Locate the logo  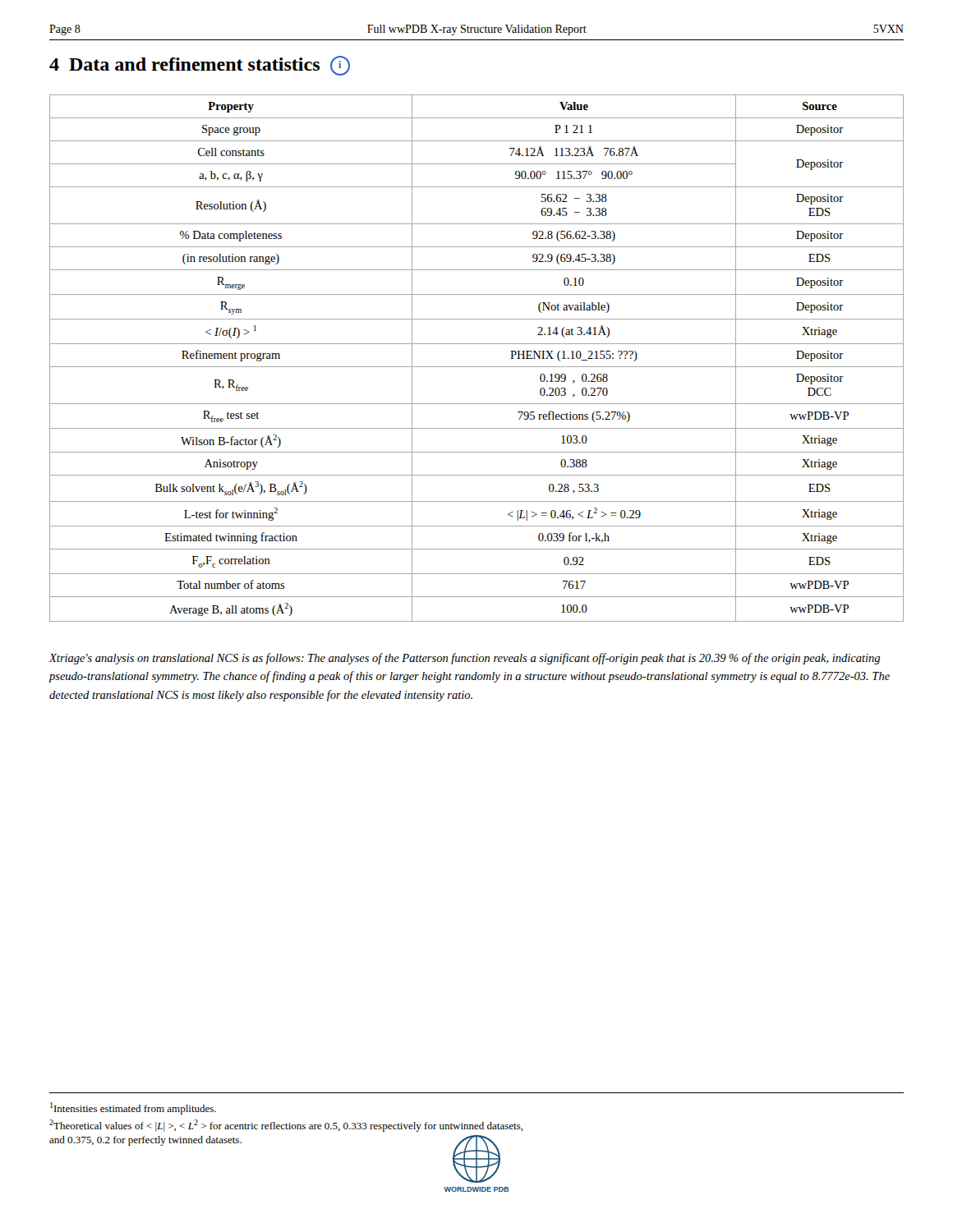476,1165
